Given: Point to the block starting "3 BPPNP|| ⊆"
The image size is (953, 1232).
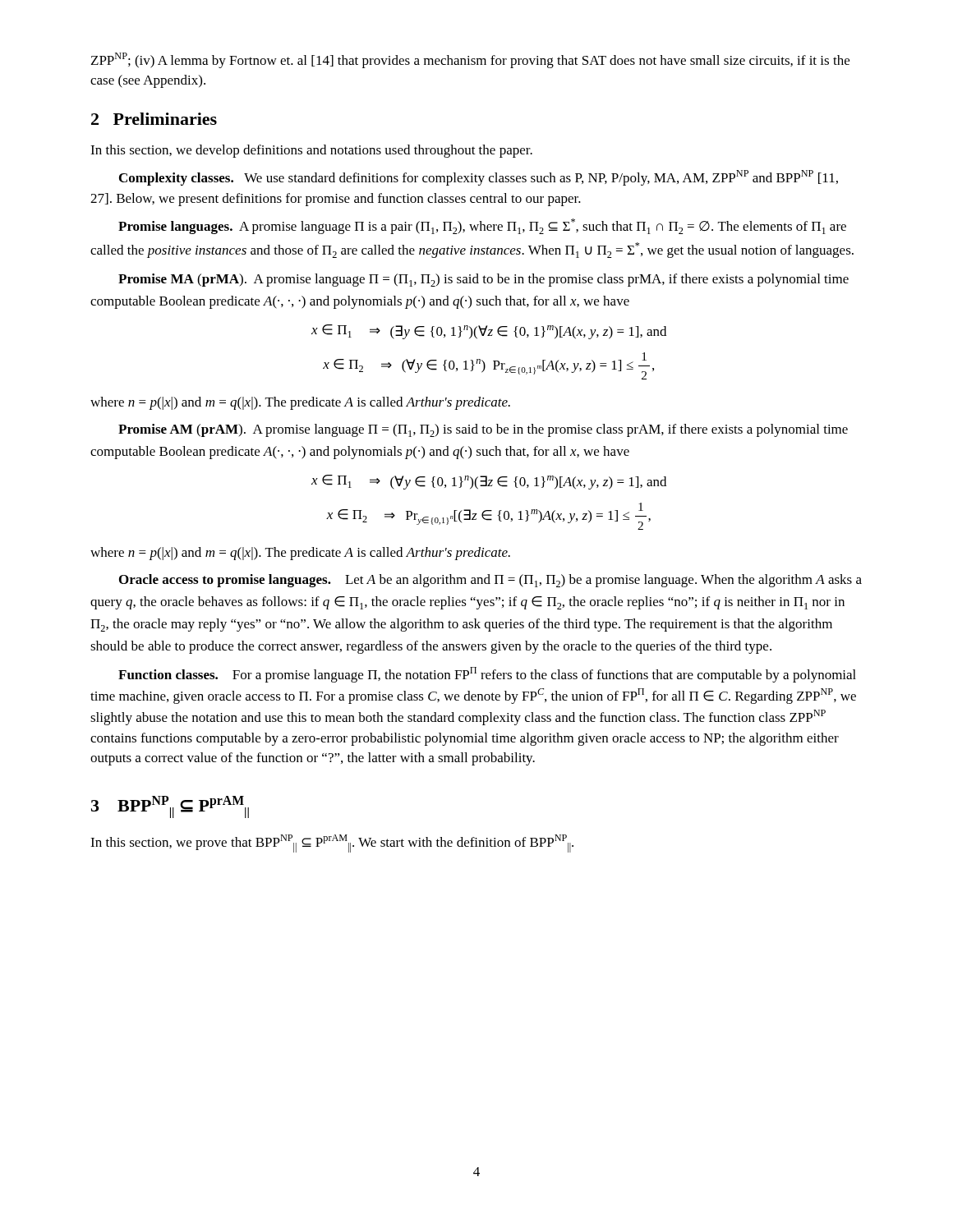Looking at the screenshot, I should pyautogui.click(x=170, y=806).
